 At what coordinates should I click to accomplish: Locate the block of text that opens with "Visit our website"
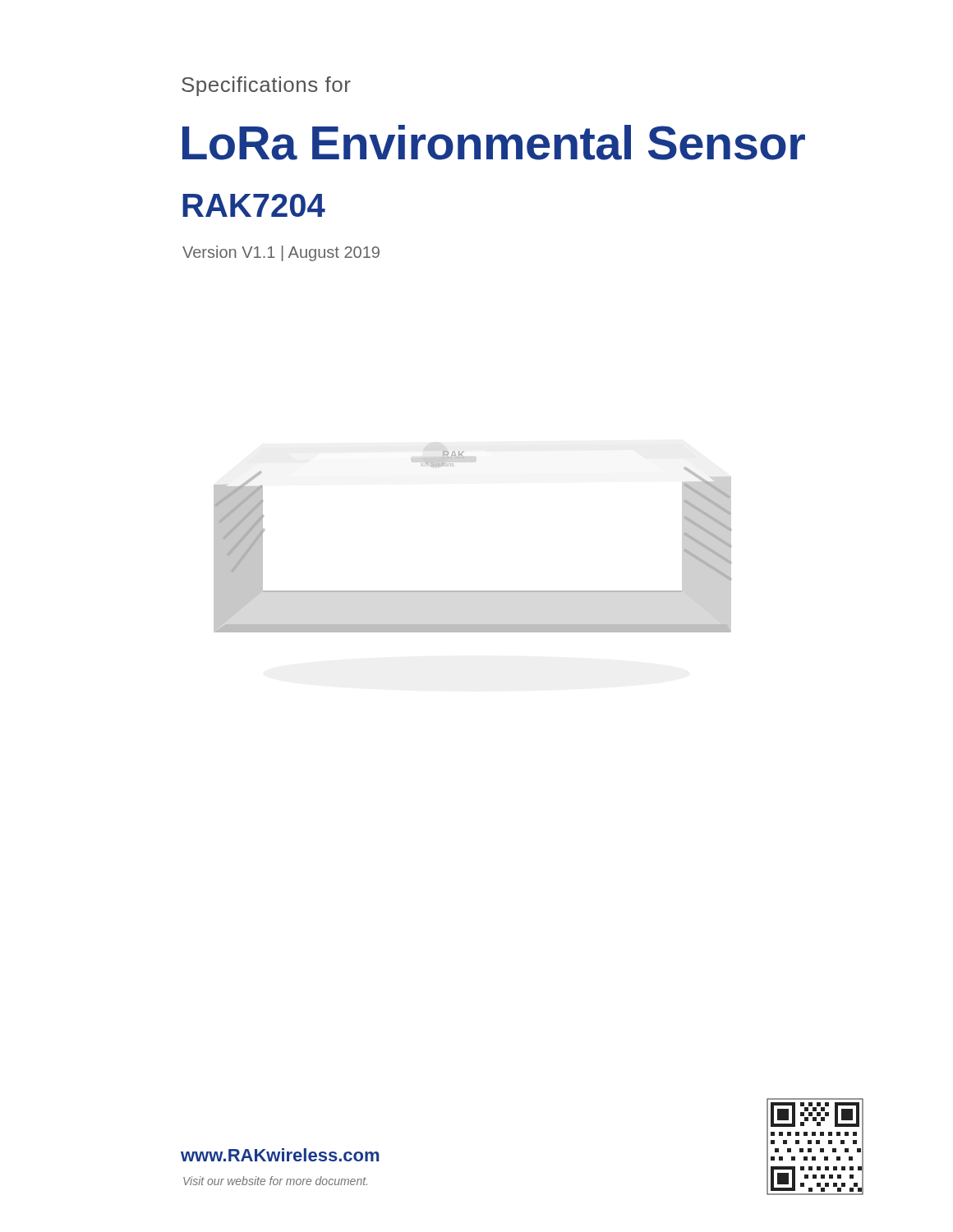point(276,1181)
